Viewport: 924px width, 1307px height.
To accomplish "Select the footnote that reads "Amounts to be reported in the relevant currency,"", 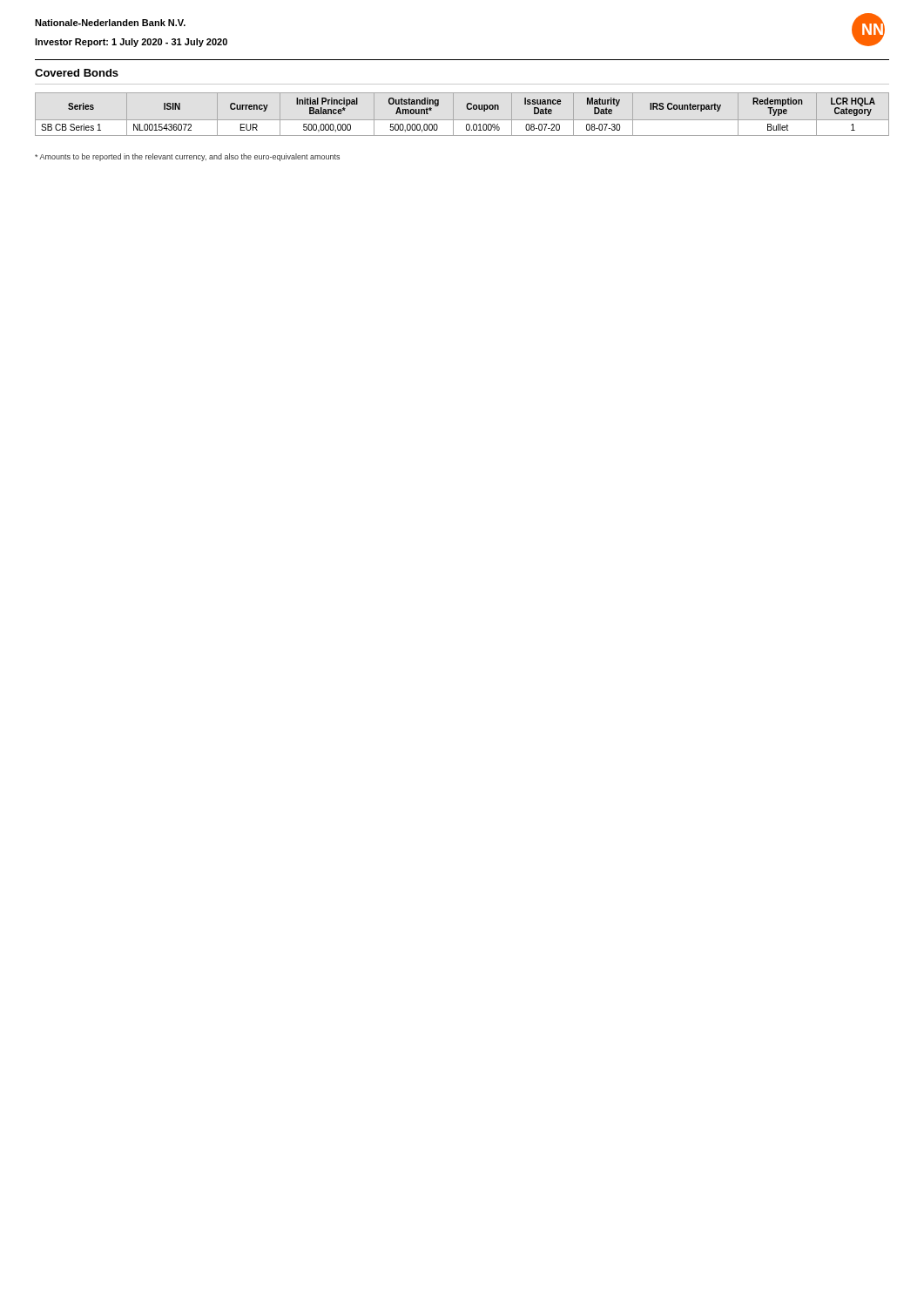I will tap(187, 157).
